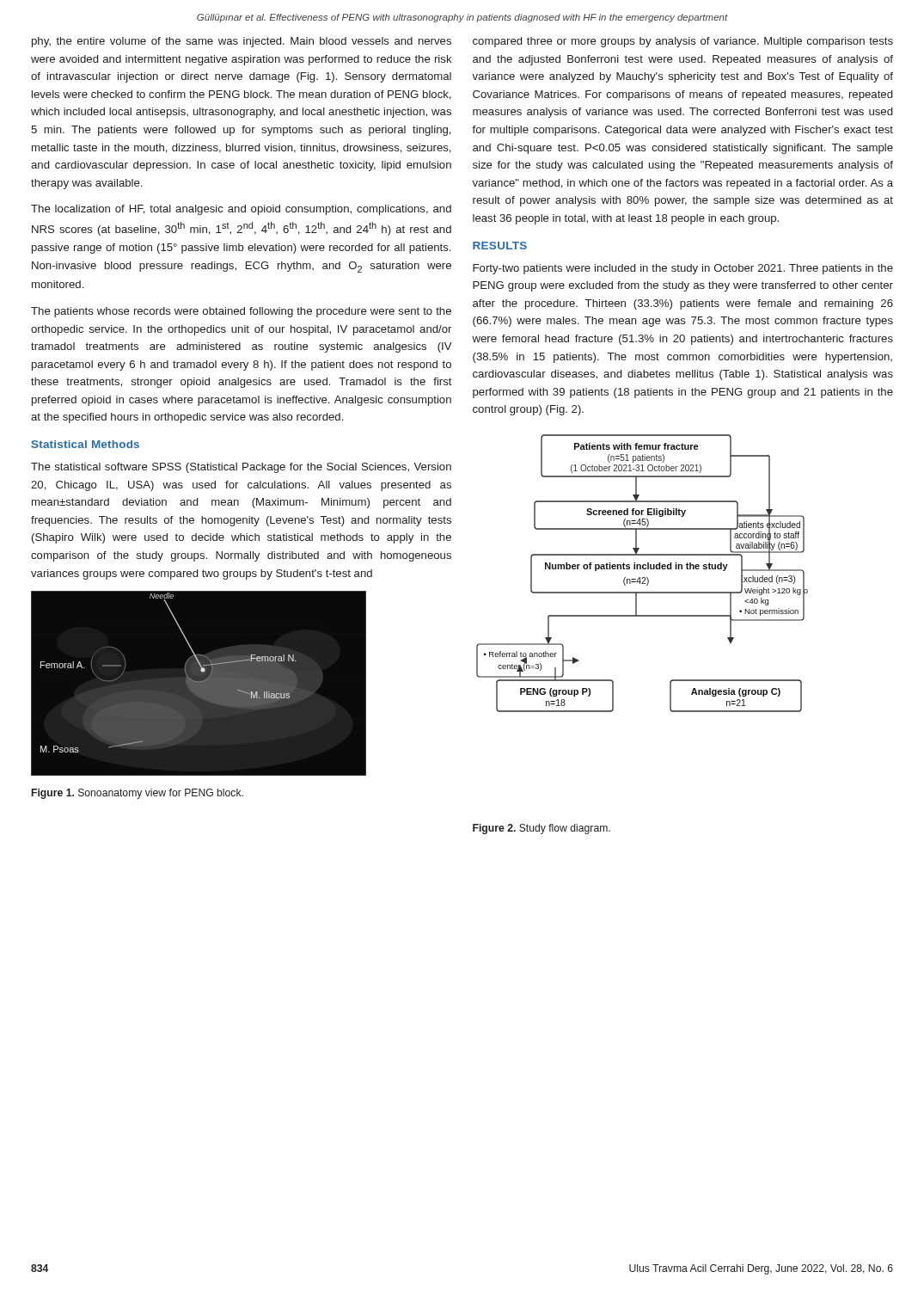Where is the passage that starts "The patients whose records"?
924x1290 pixels.
(x=241, y=365)
